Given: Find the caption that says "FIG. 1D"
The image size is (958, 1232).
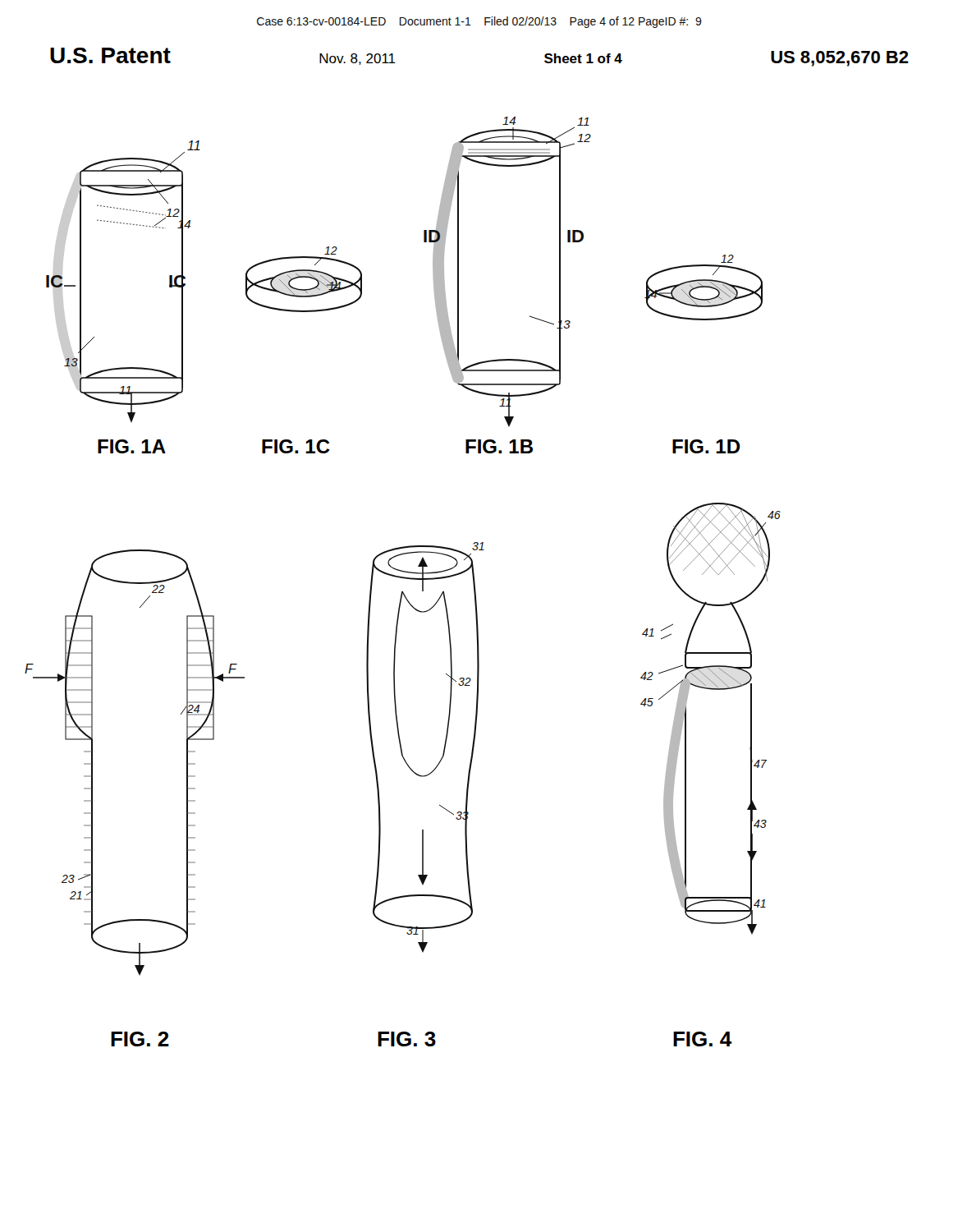Looking at the screenshot, I should tap(706, 446).
